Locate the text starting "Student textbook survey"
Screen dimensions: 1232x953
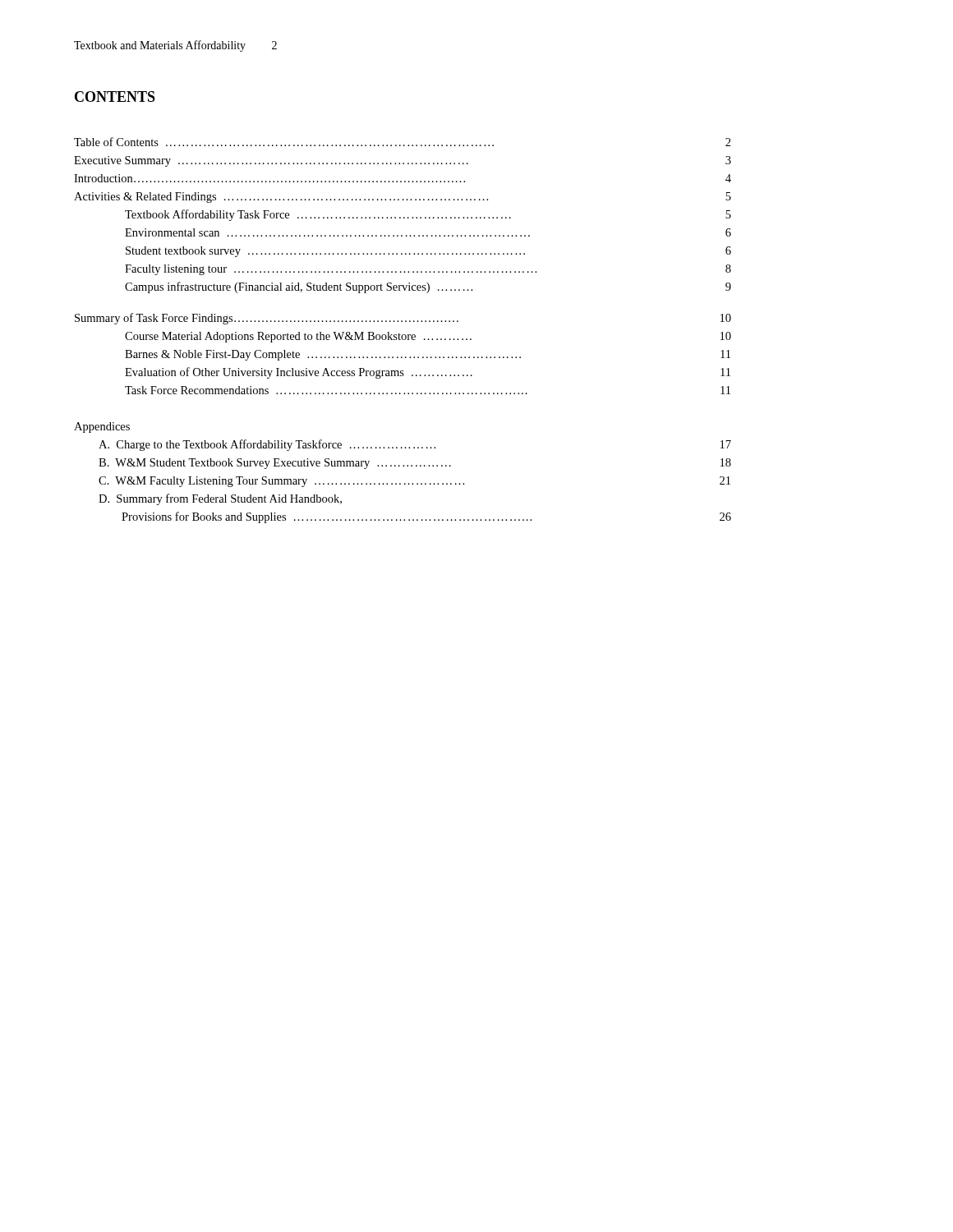[403, 251]
